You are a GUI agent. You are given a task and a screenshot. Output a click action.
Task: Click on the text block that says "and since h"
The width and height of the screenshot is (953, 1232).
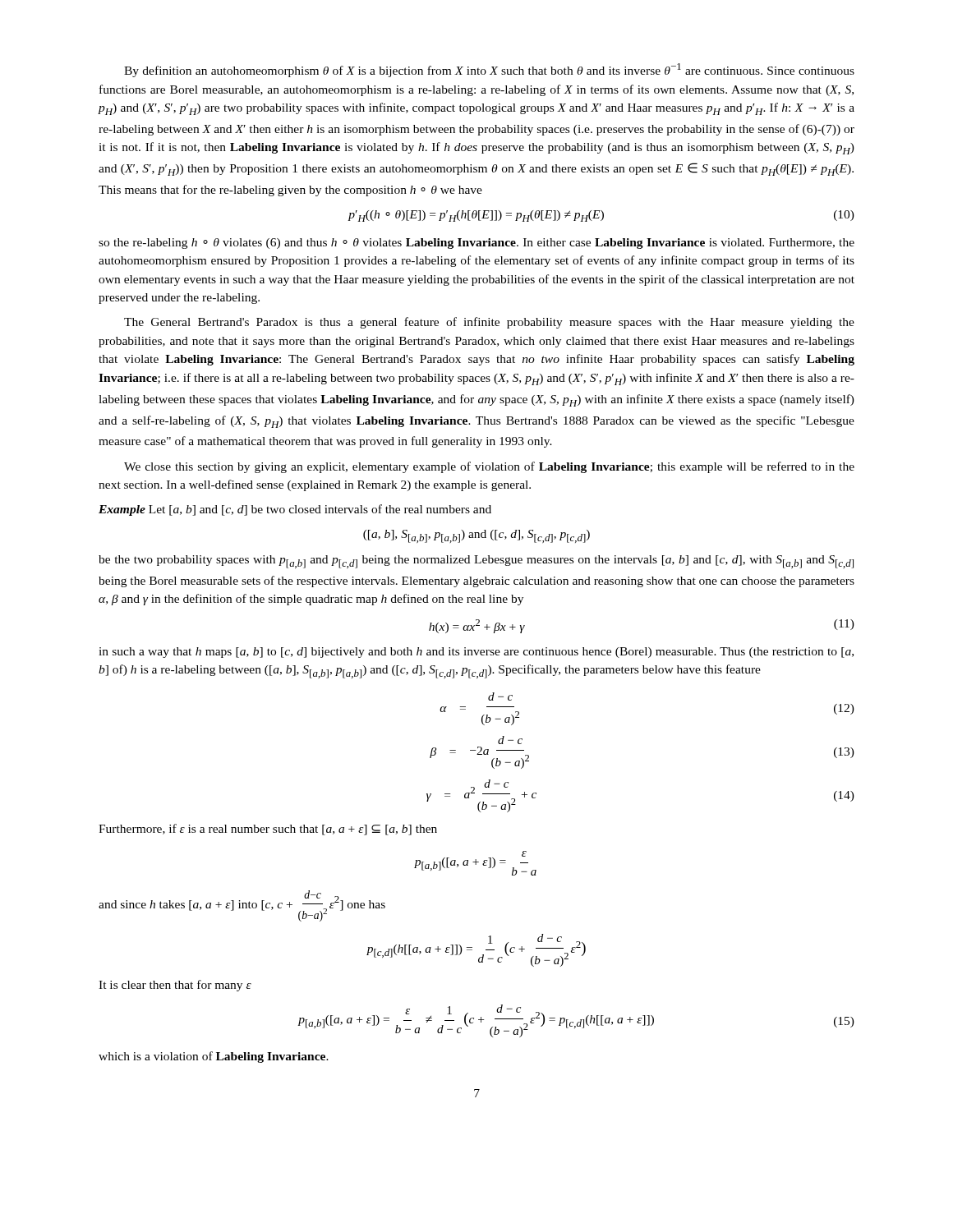tap(242, 906)
